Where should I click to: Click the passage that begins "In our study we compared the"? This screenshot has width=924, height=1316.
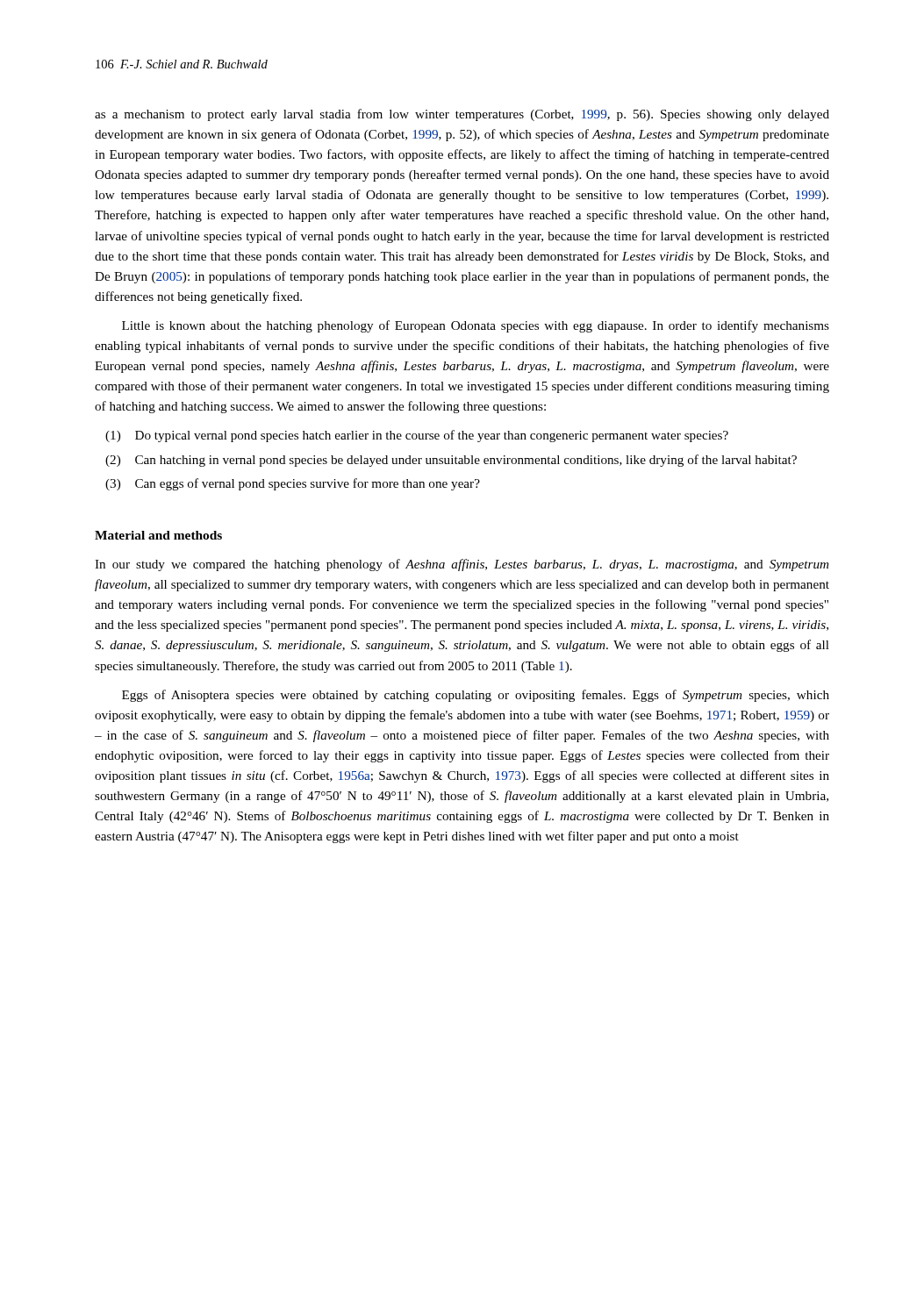pyautogui.click(x=462, y=614)
